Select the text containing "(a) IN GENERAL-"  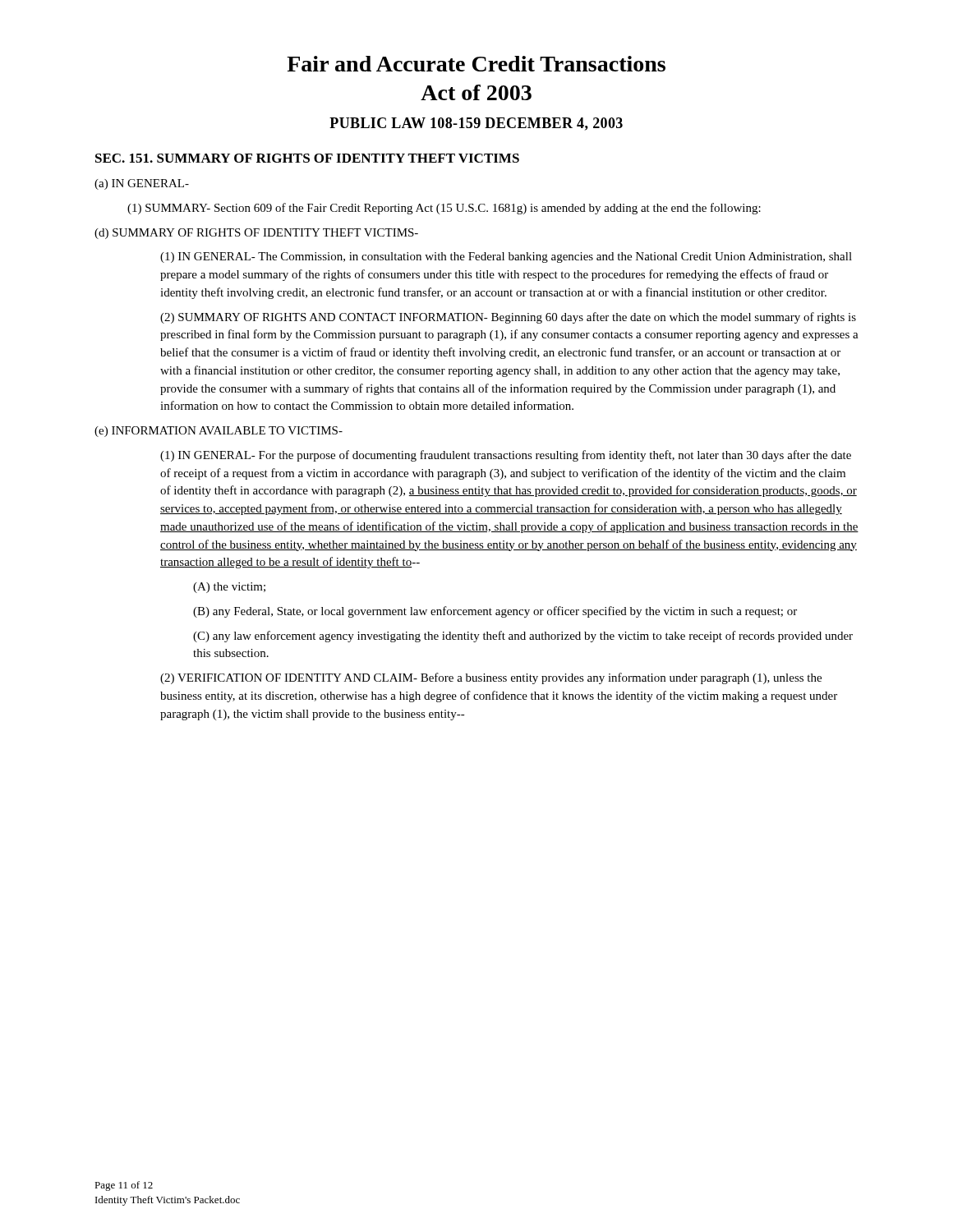coord(142,183)
